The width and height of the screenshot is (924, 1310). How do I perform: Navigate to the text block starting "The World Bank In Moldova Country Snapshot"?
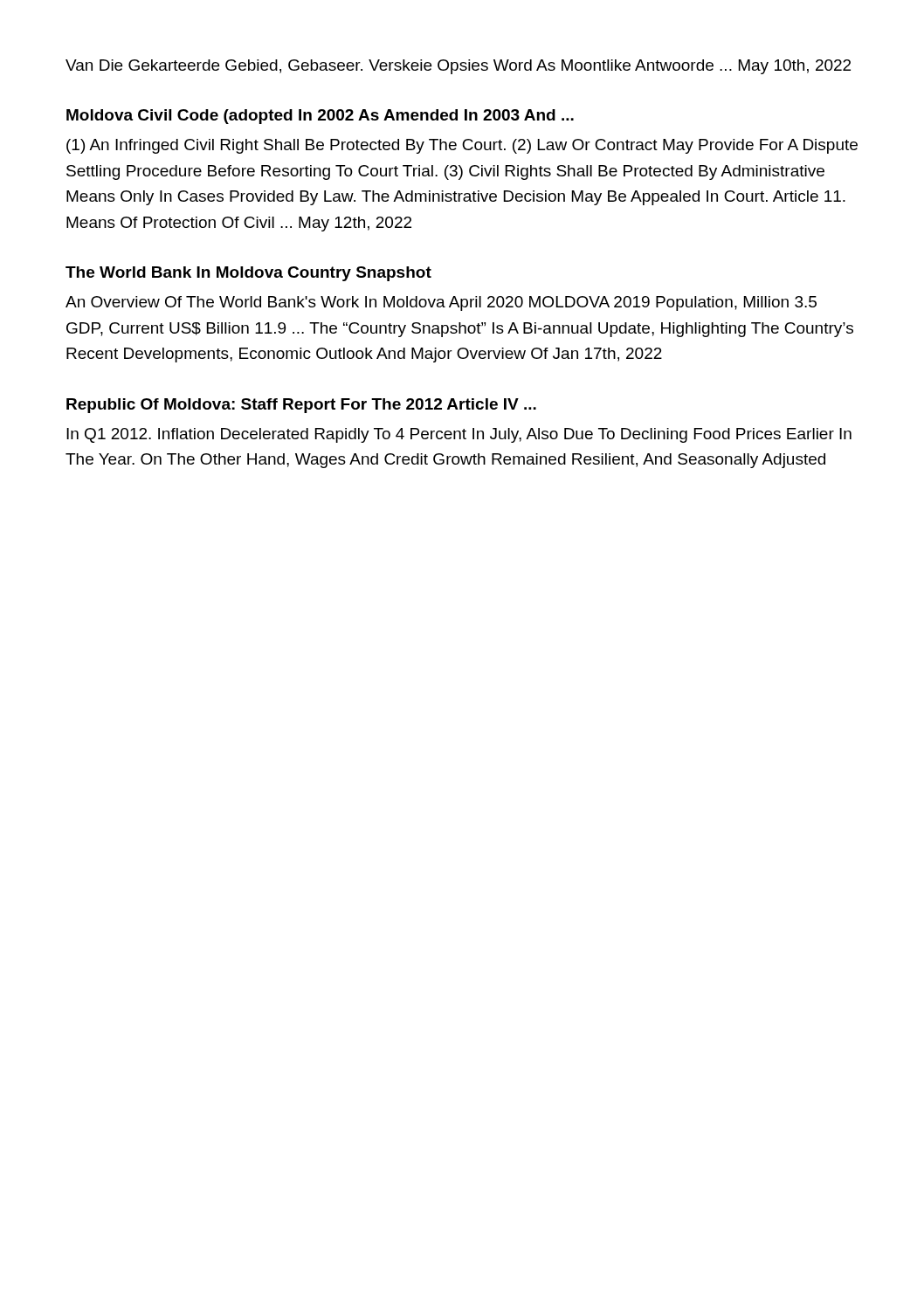[x=248, y=272]
